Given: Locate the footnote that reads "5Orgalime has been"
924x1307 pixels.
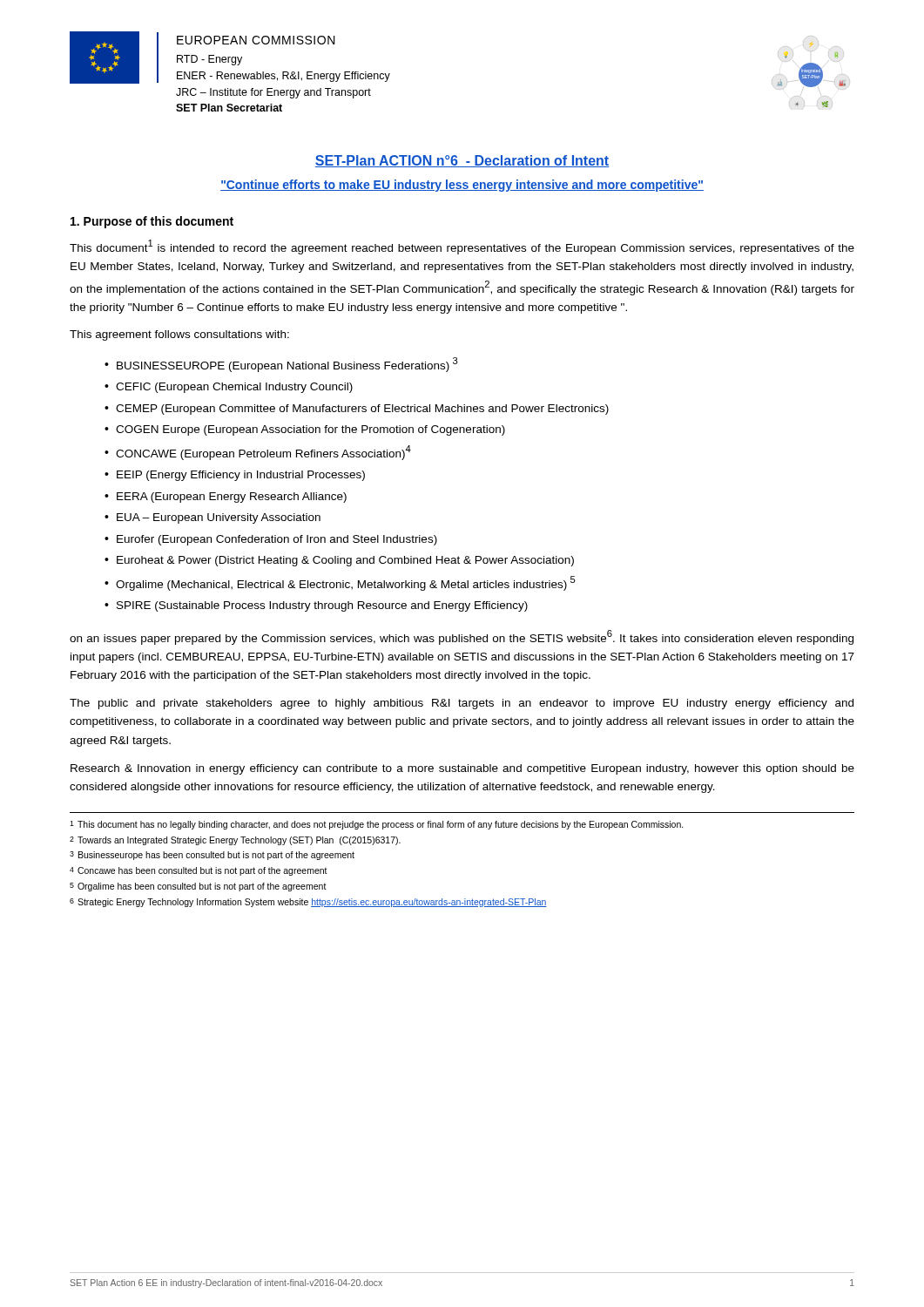Looking at the screenshot, I should pos(198,887).
